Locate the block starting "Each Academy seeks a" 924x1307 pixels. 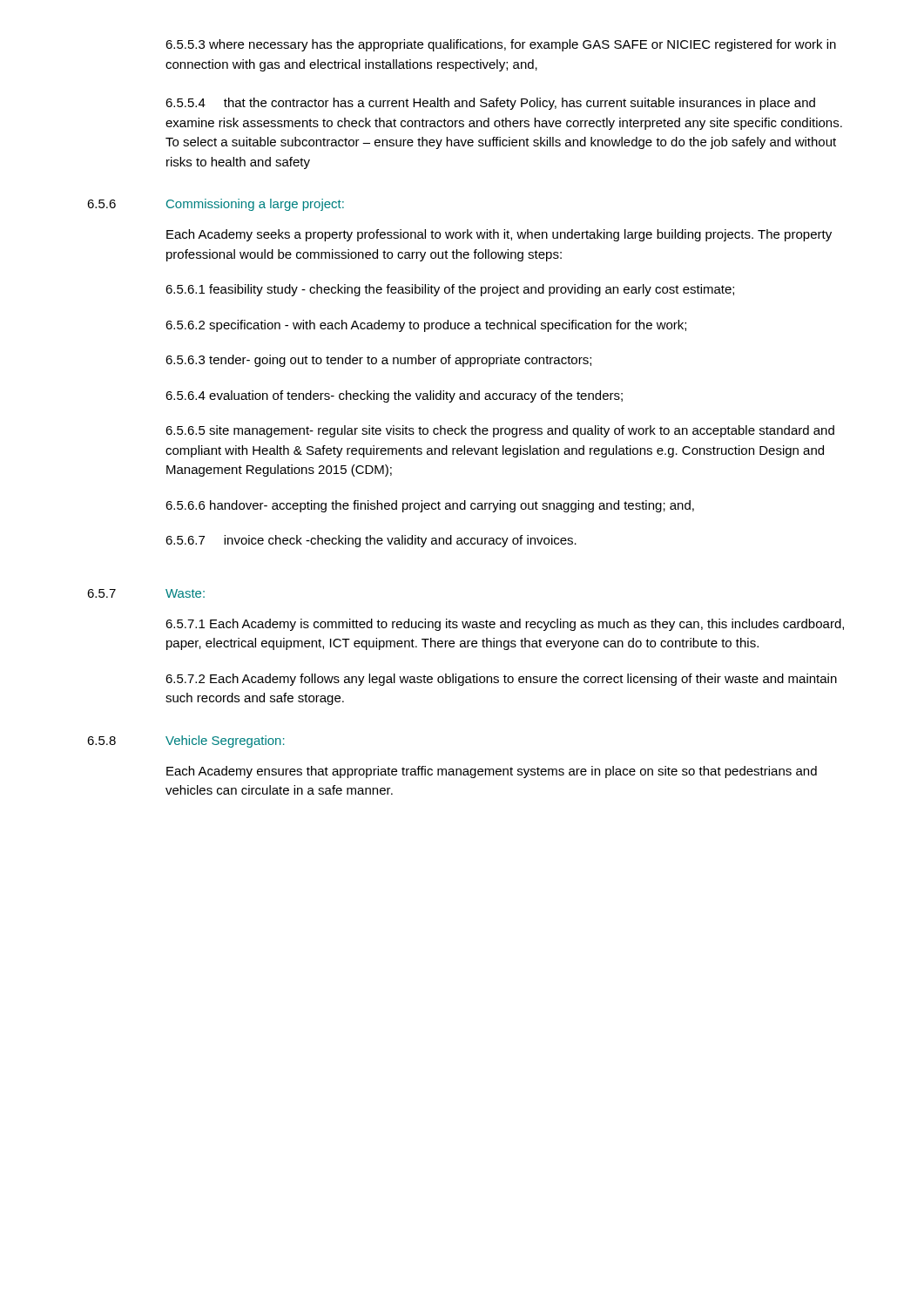499,244
